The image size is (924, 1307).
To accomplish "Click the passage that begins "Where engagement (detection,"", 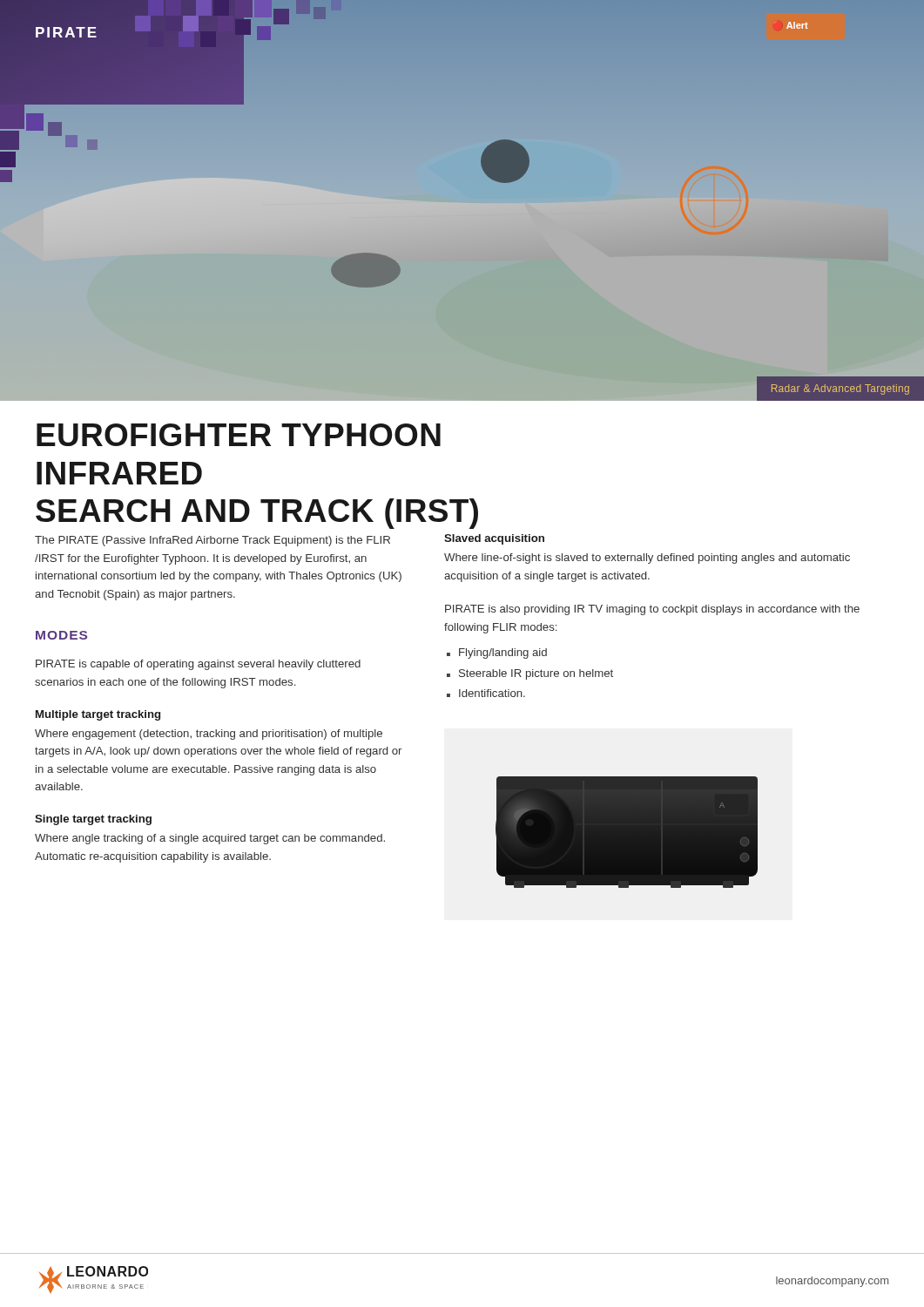I will click(x=218, y=760).
